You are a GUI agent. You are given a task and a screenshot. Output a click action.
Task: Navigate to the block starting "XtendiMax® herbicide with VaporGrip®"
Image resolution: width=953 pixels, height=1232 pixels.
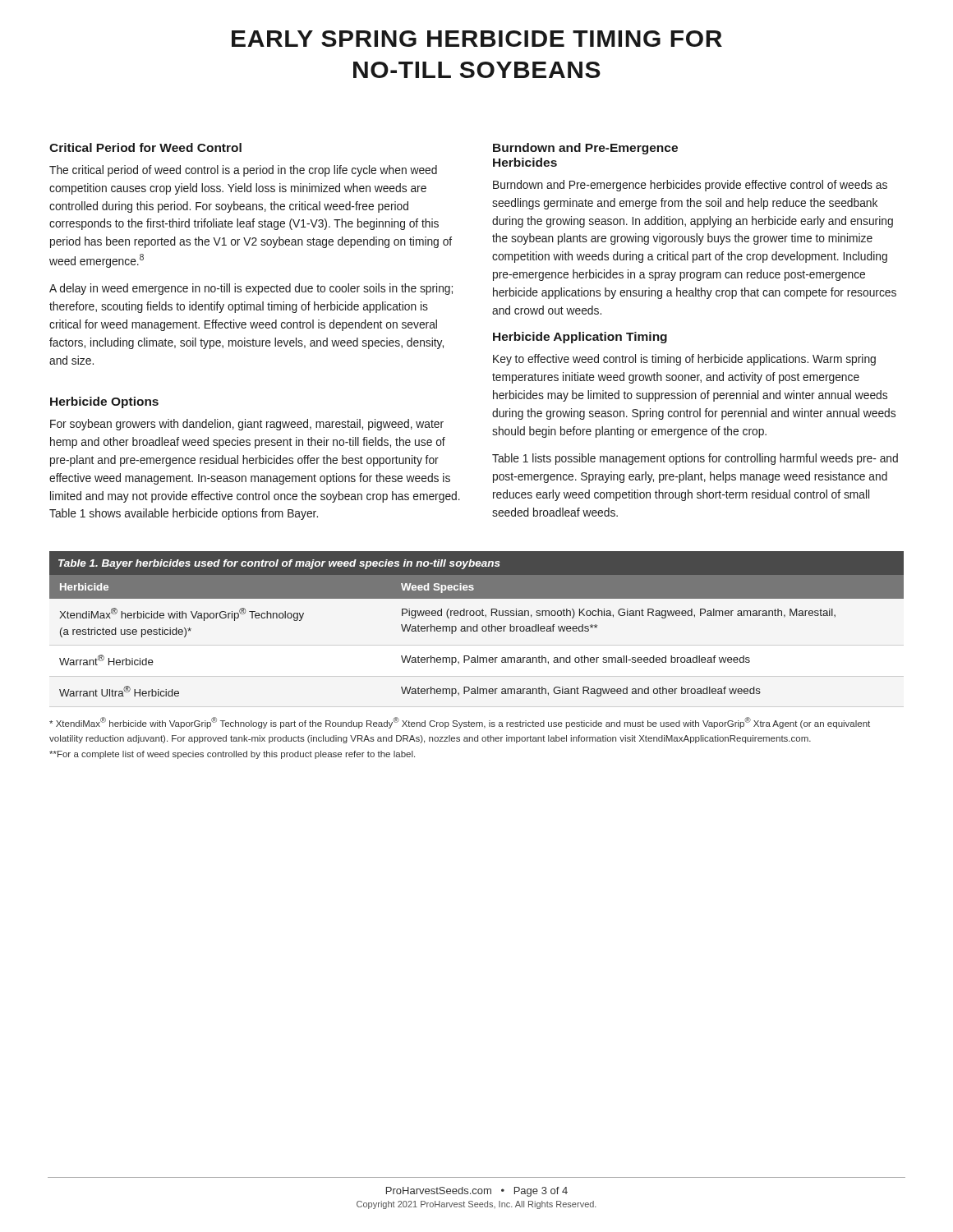(x=476, y=738)
